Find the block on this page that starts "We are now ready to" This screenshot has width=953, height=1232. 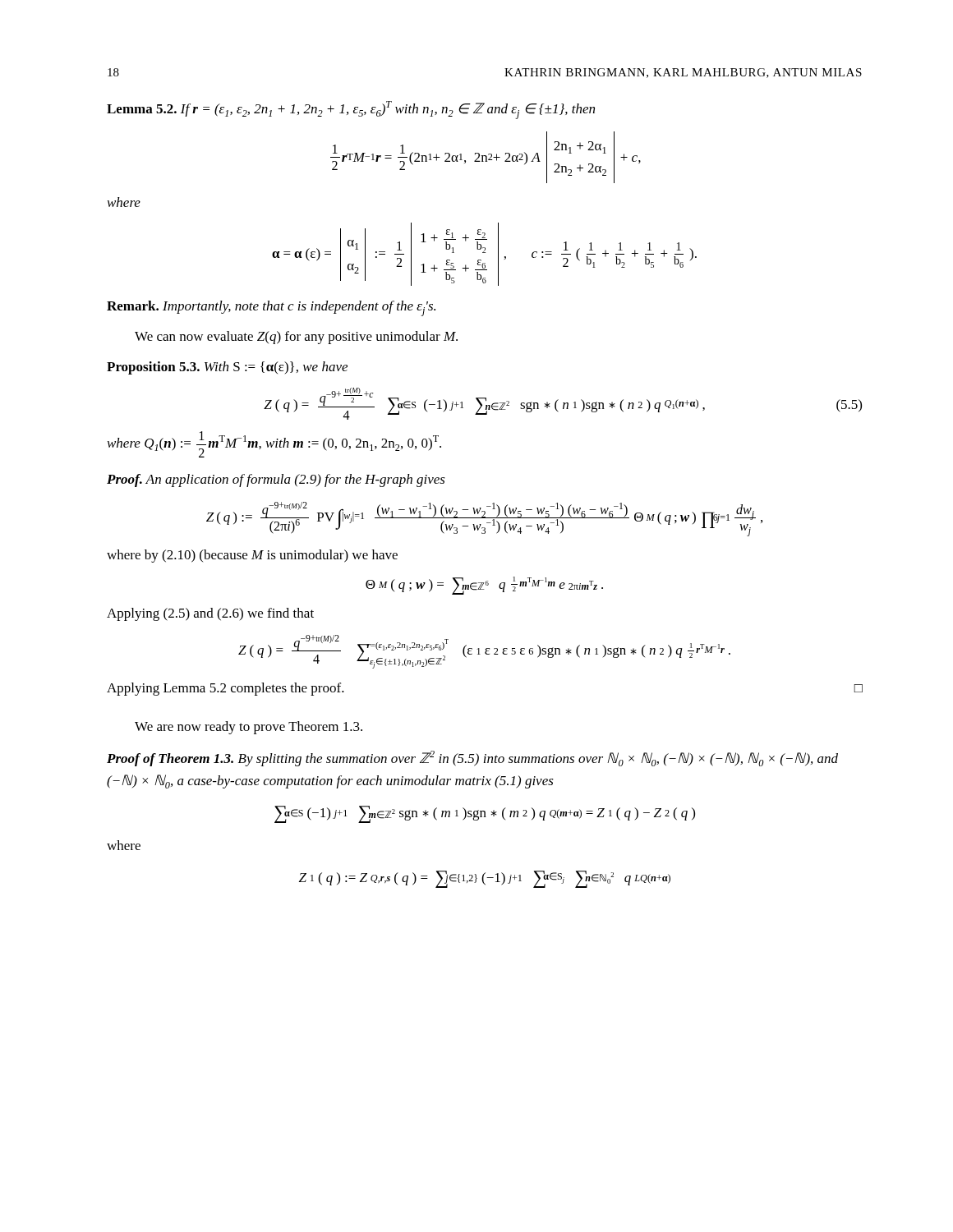[x=249, y=726]
